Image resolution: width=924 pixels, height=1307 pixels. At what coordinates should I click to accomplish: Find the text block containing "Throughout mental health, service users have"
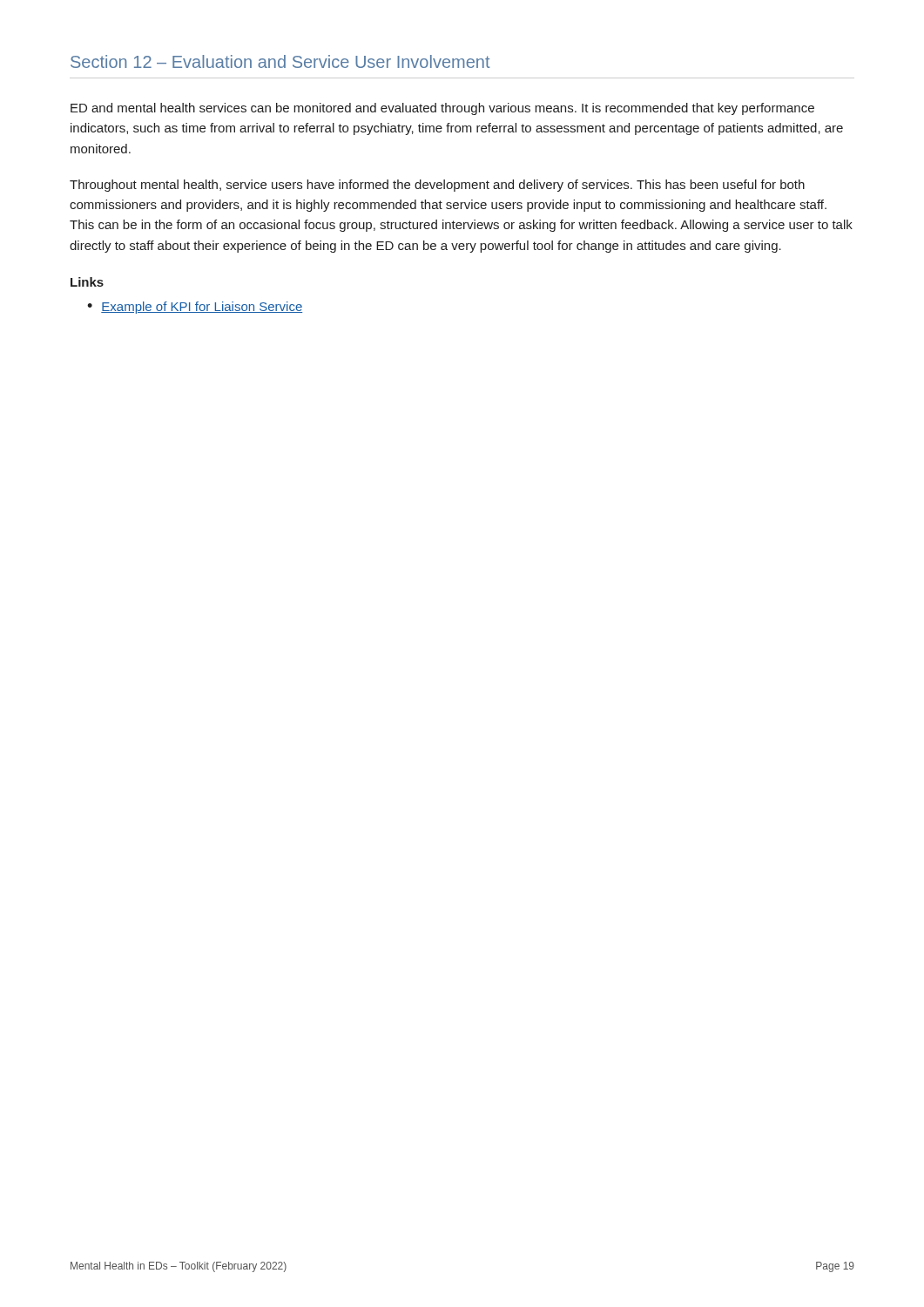point(462,215)
